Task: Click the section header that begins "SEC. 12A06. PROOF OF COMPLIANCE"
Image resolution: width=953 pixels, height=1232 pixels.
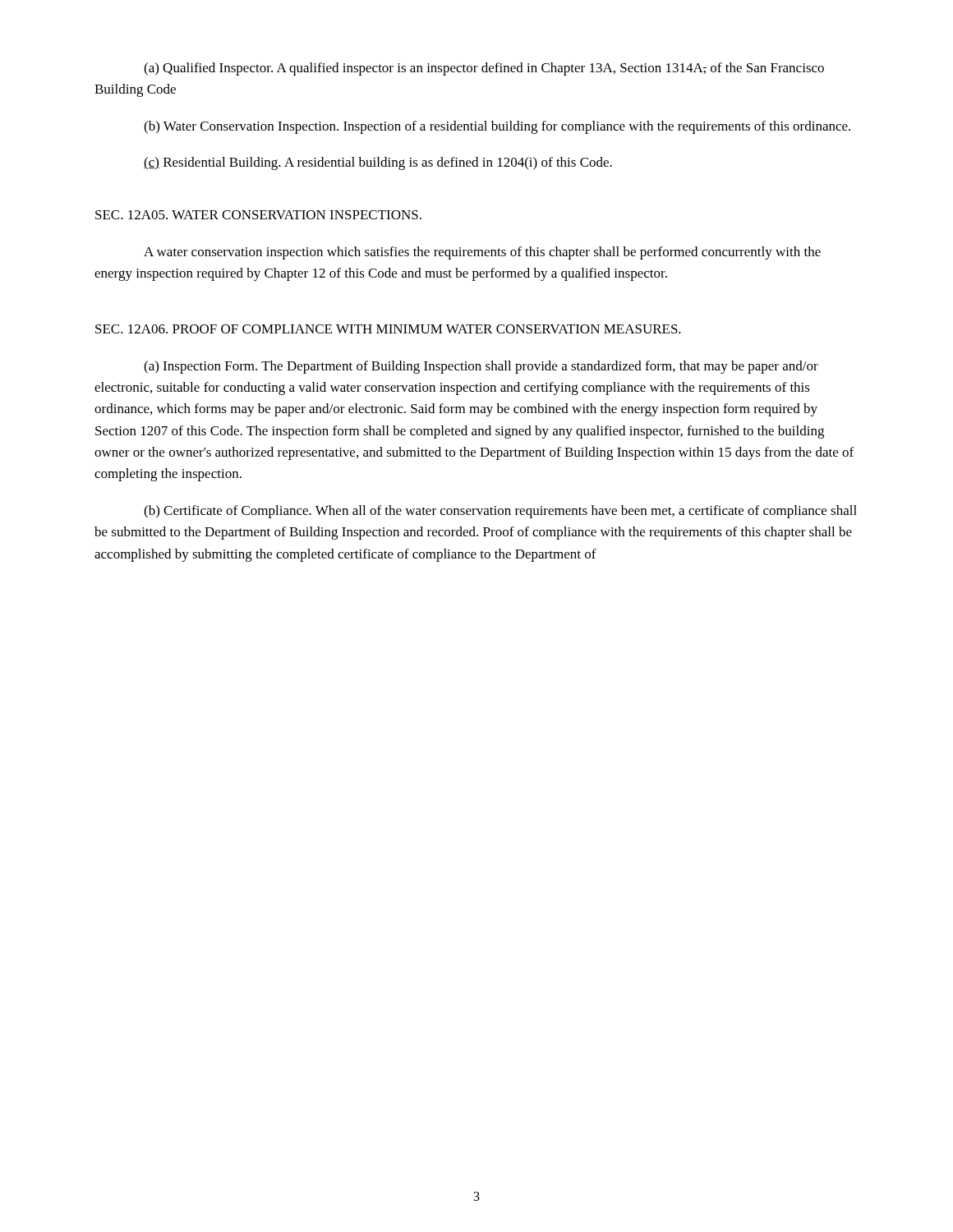Action: tap(388, 329)
